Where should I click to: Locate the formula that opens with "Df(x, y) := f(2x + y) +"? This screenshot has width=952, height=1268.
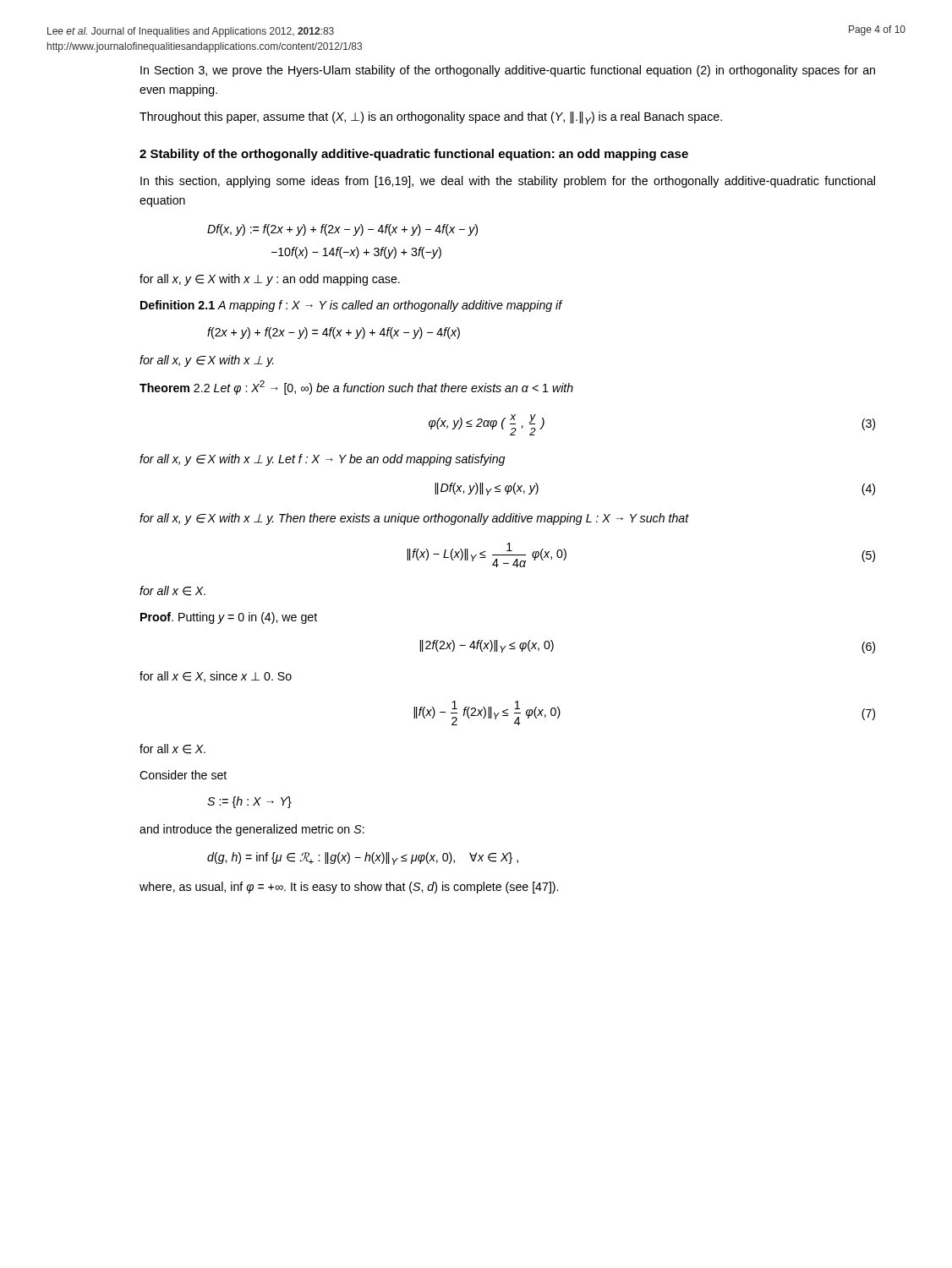343,241
